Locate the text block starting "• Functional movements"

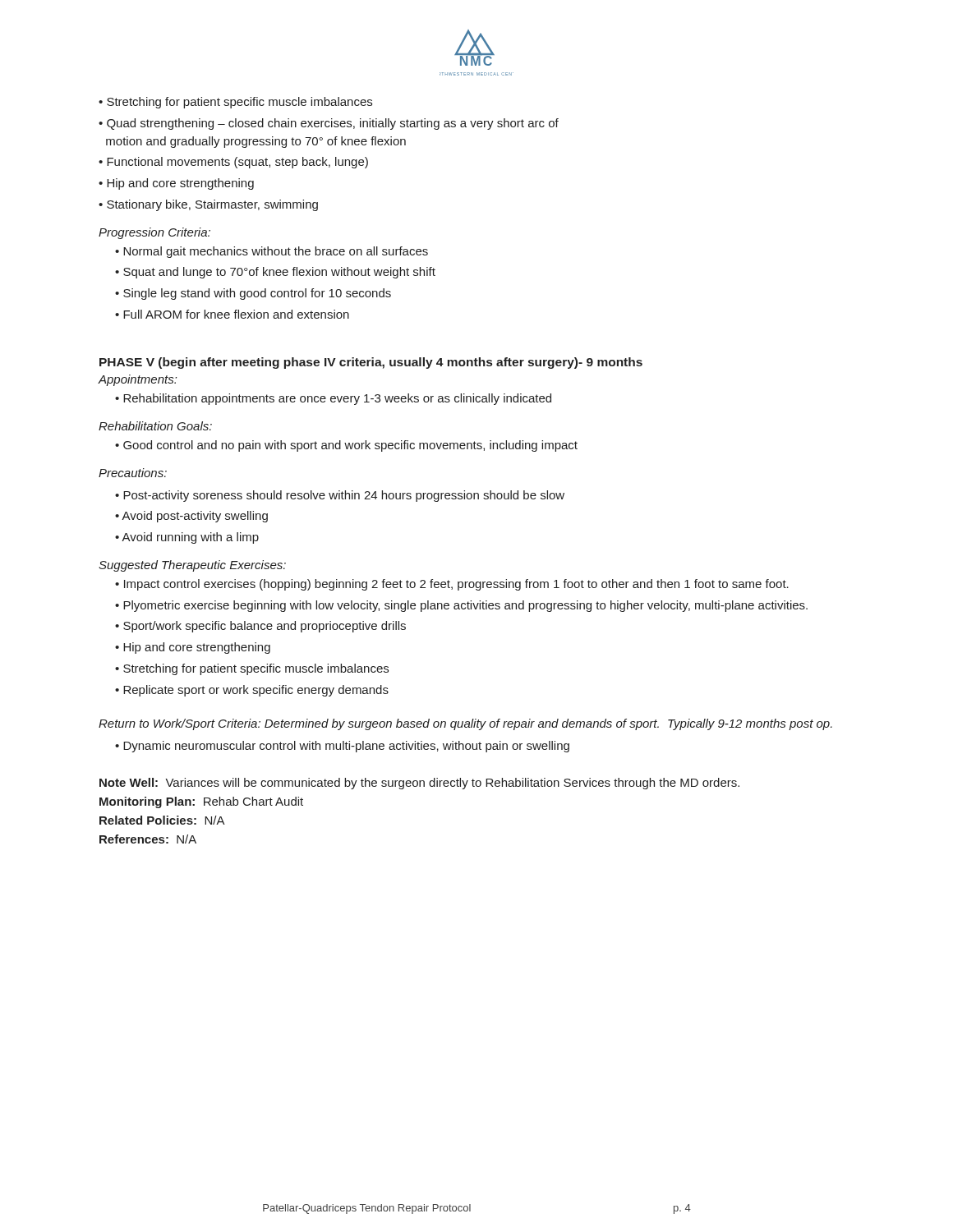[x=234, y=162]
